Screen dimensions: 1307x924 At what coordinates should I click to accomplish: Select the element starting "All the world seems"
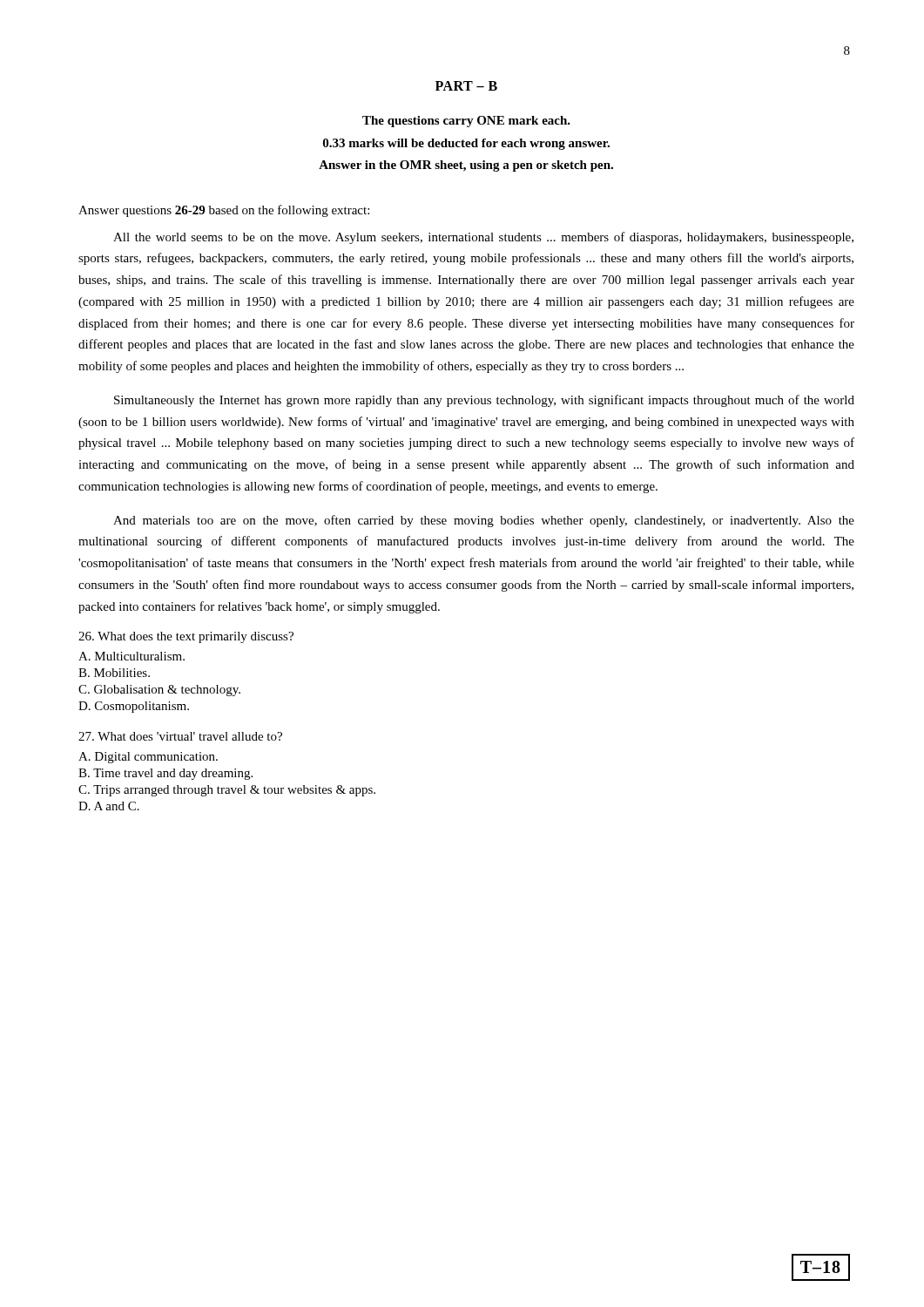(466, 301)
